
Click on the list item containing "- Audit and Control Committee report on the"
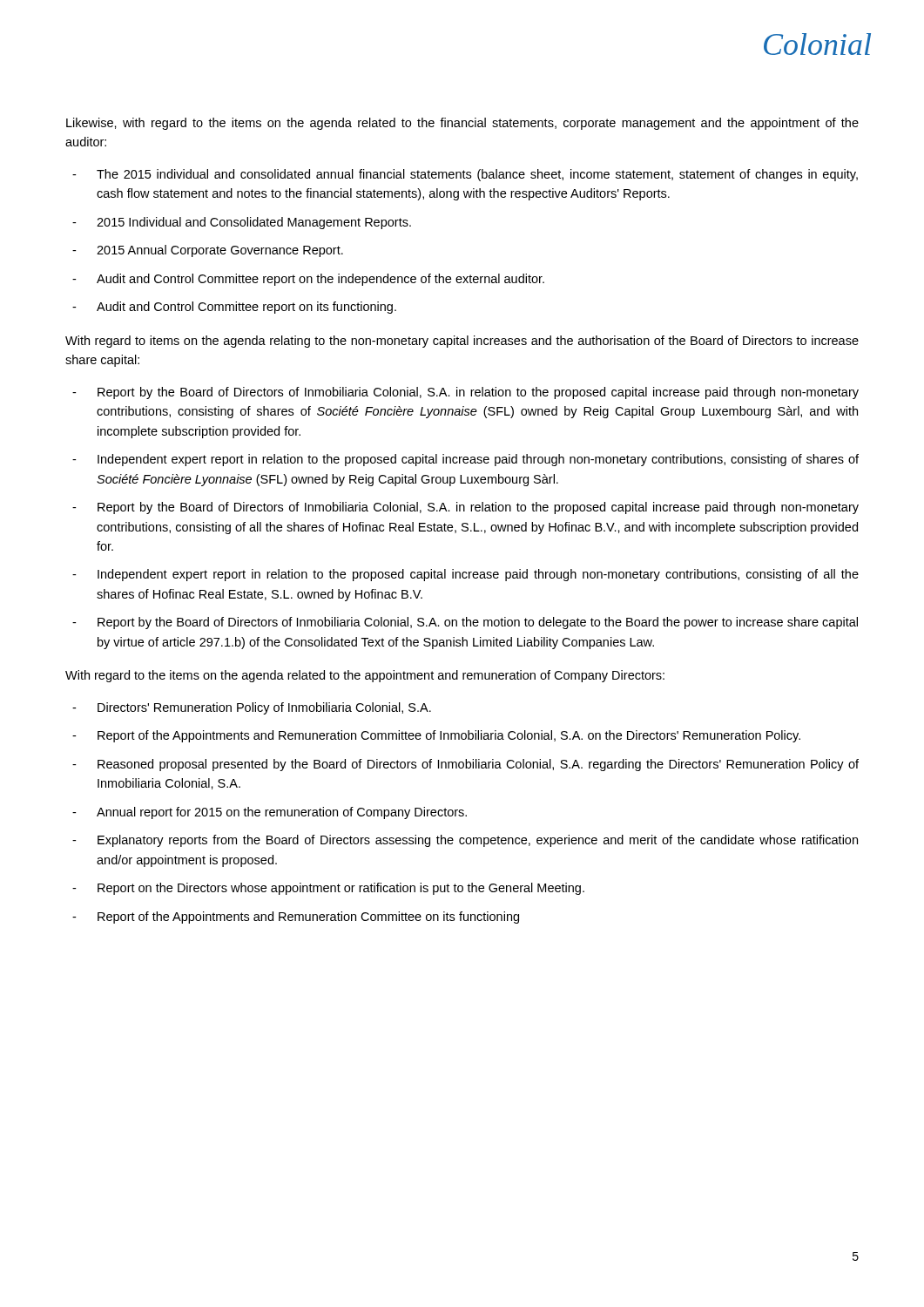pos(462,279)
